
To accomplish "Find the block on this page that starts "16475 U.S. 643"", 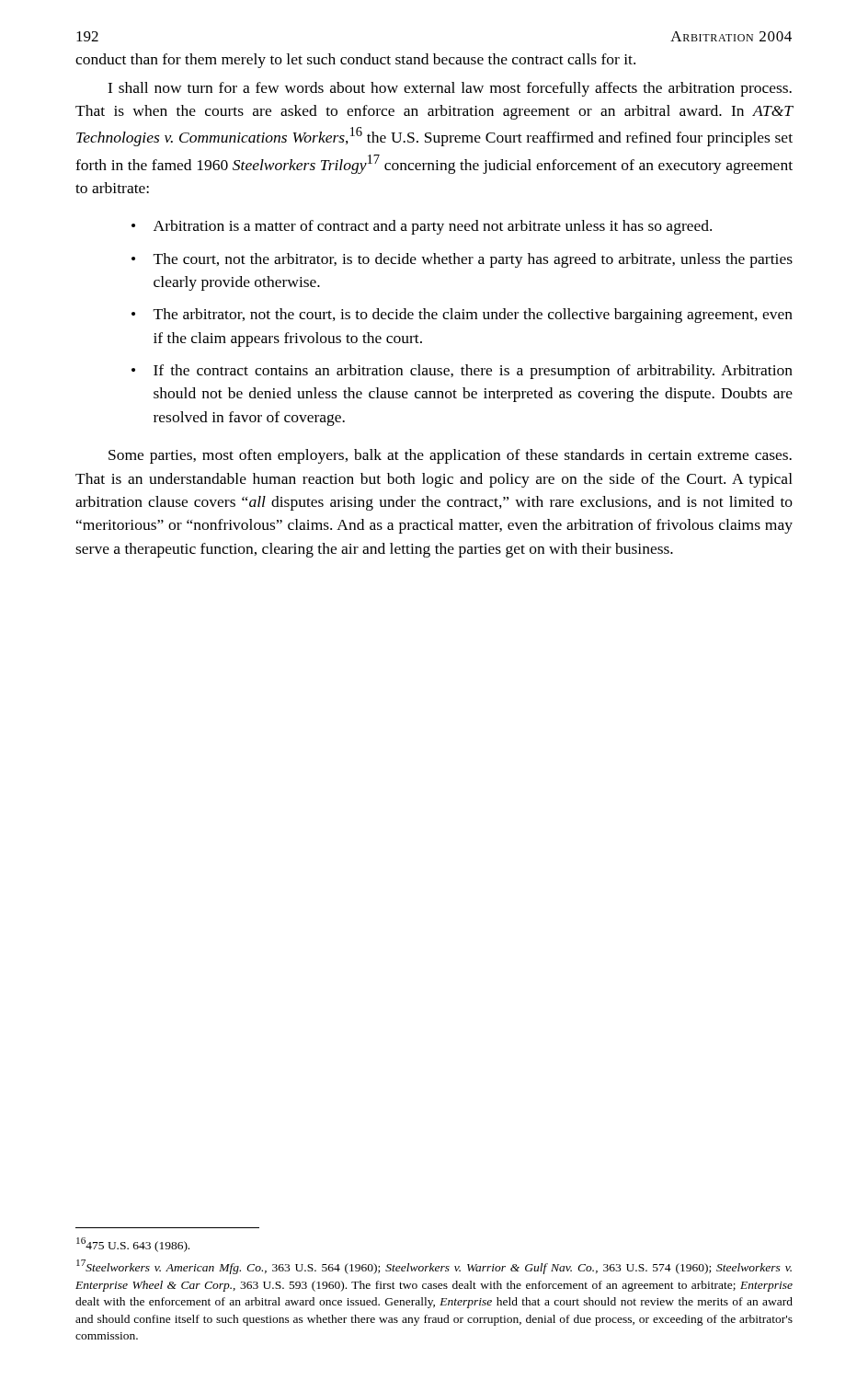I will pyautogui.click(x=434, y=1290).
